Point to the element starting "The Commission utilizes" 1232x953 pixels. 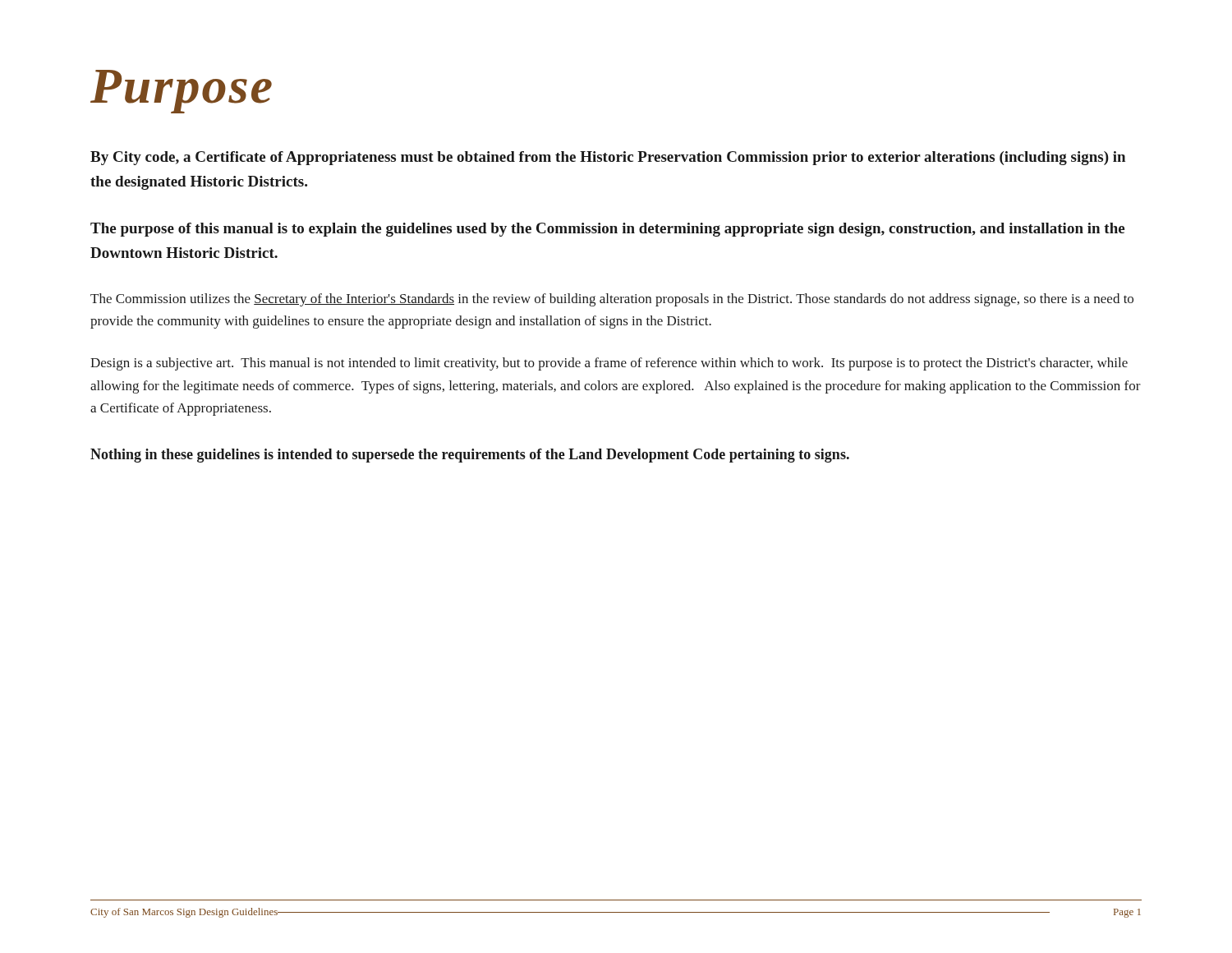[x=612, y=310]
